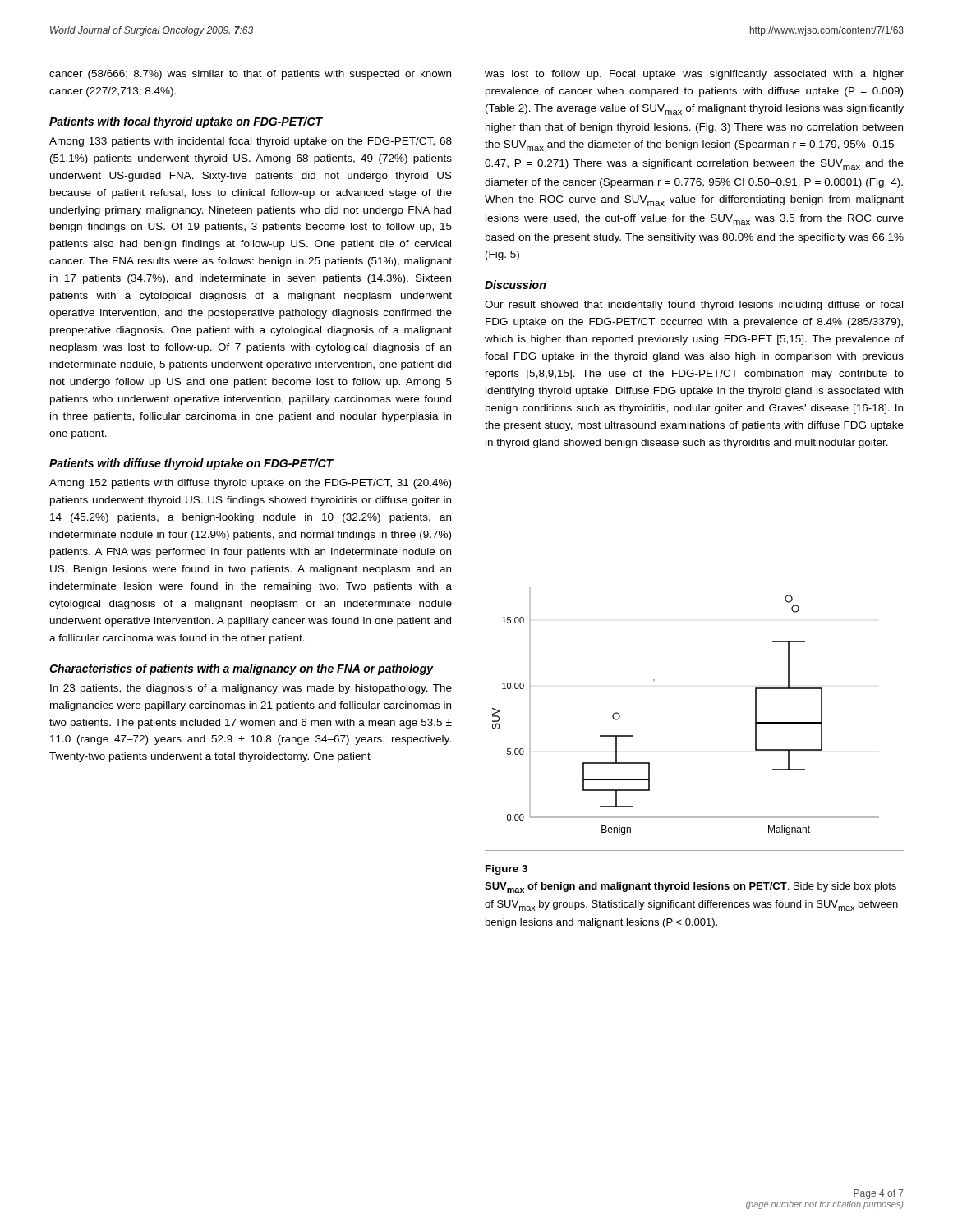Locate the element starting "was lost to follow up. Focal"
The height and width of the screenshot is (1232, 953).
pos(694,164)
